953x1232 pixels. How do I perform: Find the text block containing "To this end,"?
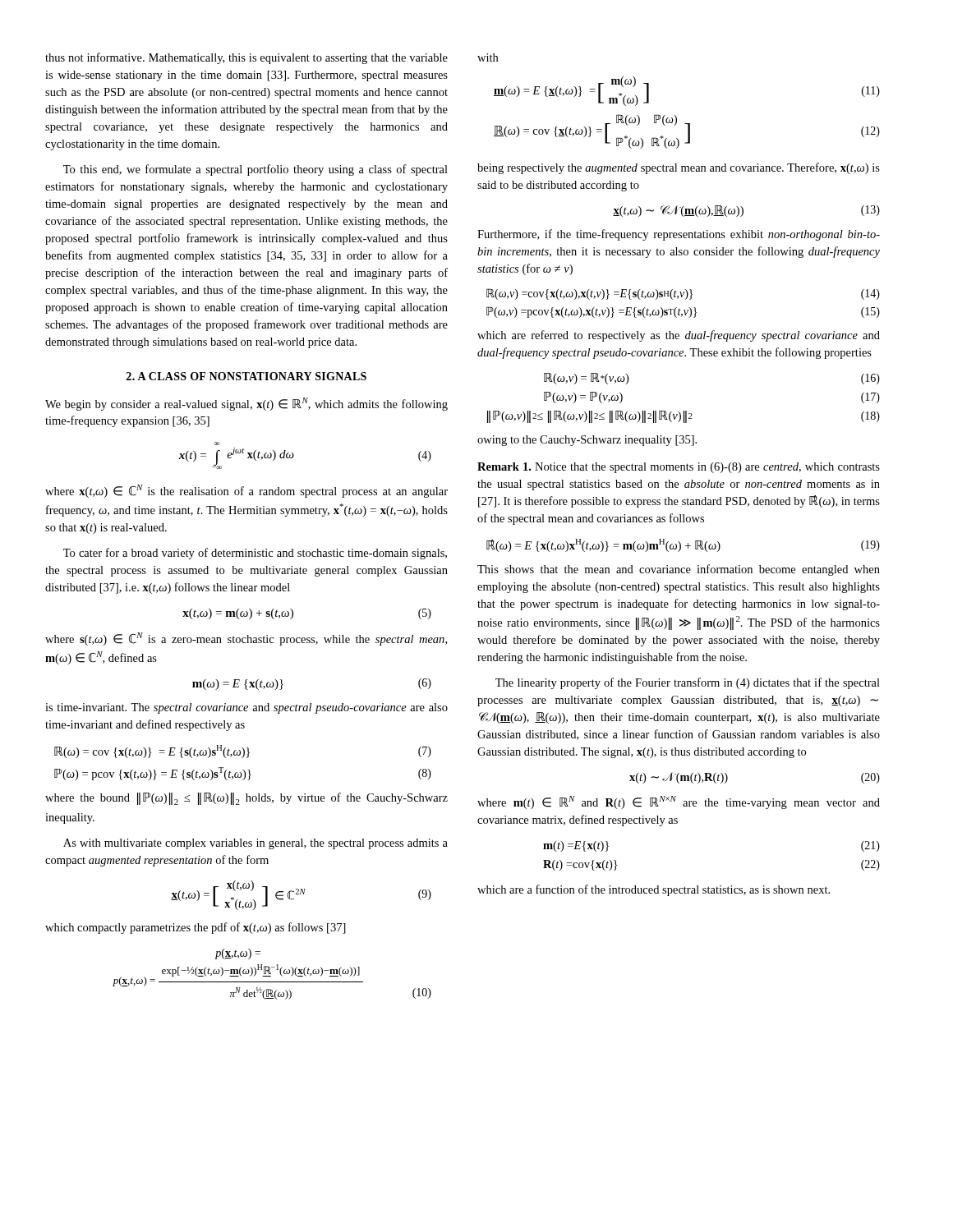(246, 256)
